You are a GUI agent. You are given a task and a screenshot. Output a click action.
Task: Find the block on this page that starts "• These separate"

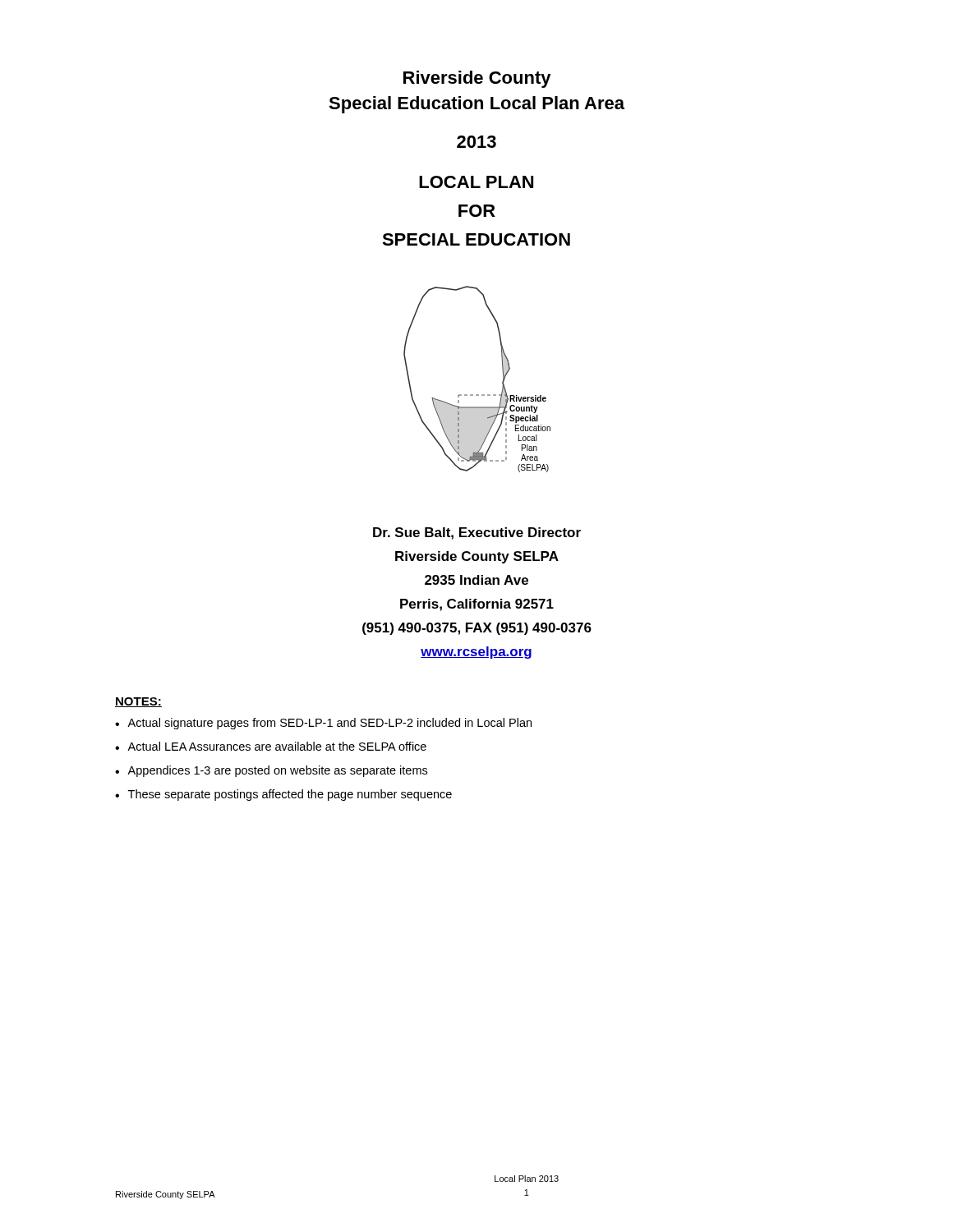coord(284,796)
